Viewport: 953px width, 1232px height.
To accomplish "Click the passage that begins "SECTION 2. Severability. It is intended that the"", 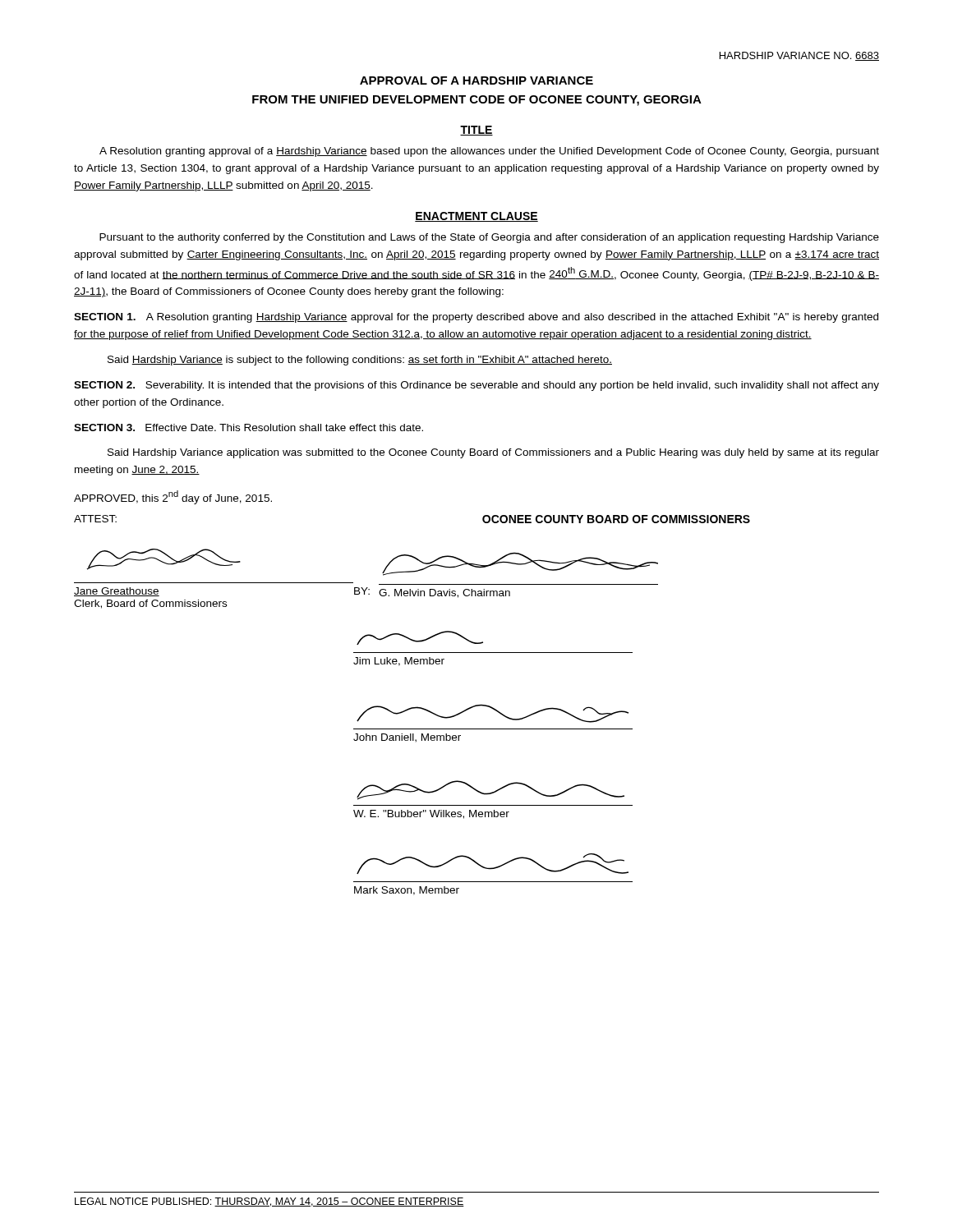I will tap(476, 393).
